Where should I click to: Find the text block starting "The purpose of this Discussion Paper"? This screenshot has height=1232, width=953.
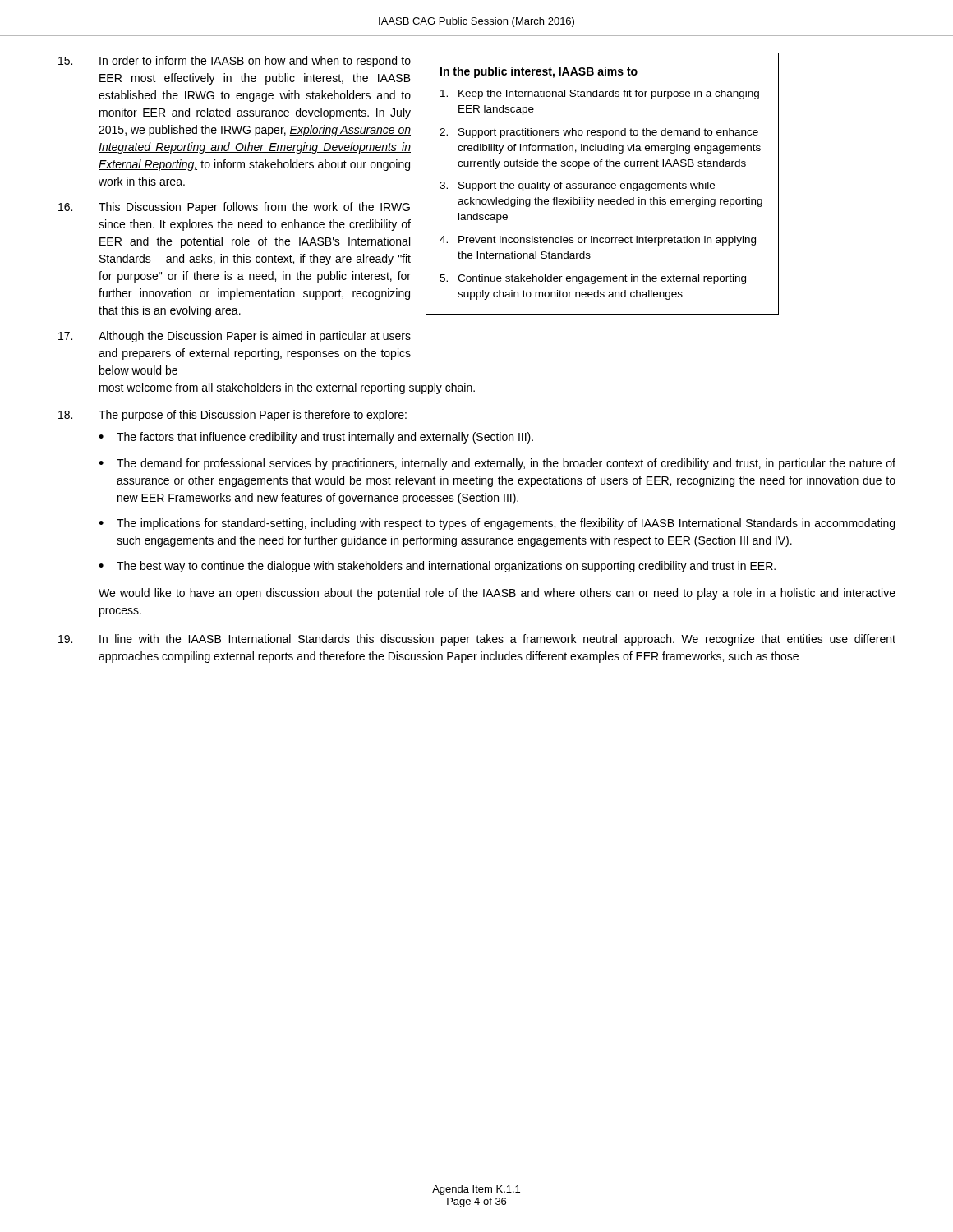tap(232, 416)
